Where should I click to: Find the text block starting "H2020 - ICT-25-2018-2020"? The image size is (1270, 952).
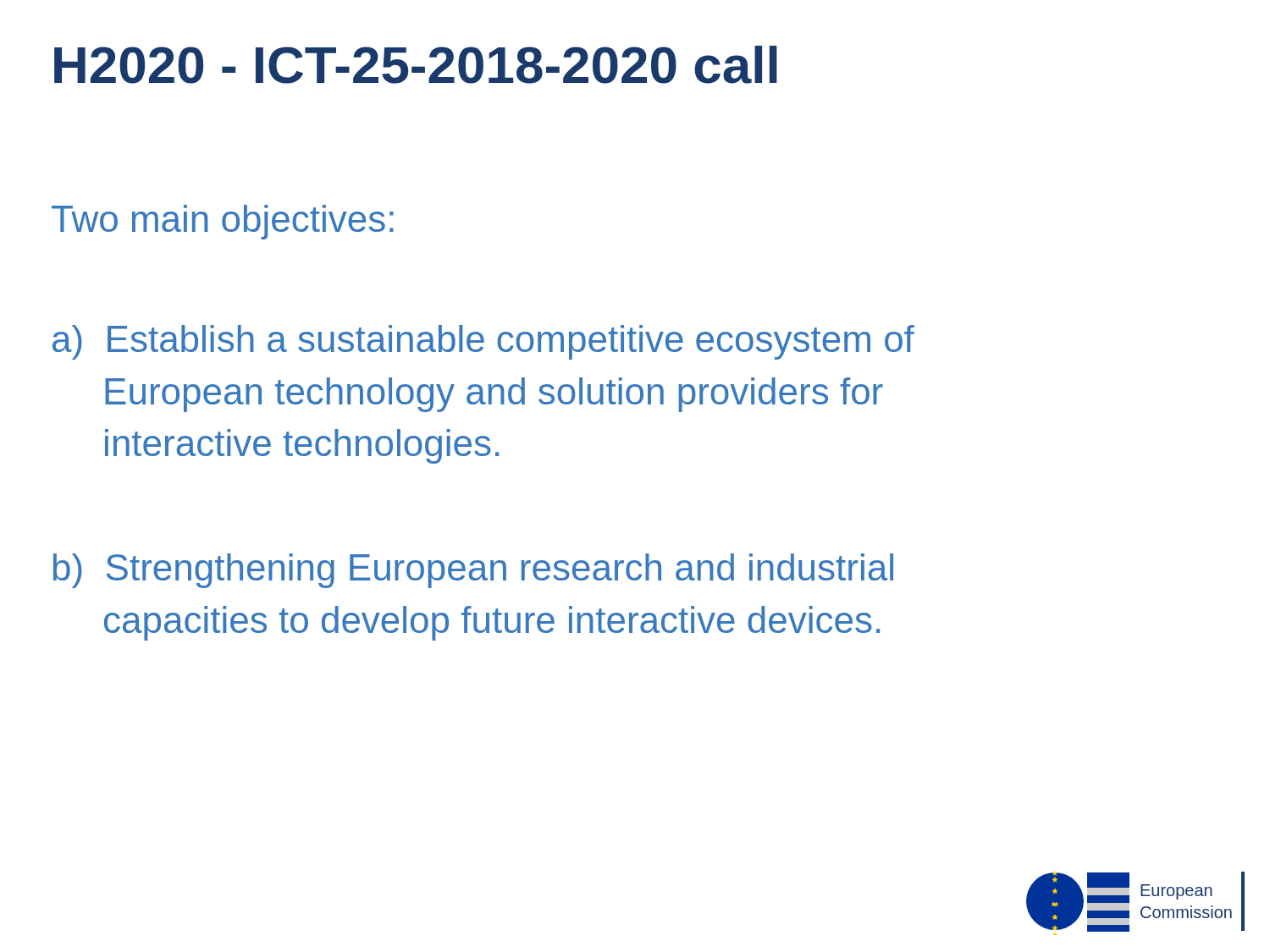tap(416, 65)
